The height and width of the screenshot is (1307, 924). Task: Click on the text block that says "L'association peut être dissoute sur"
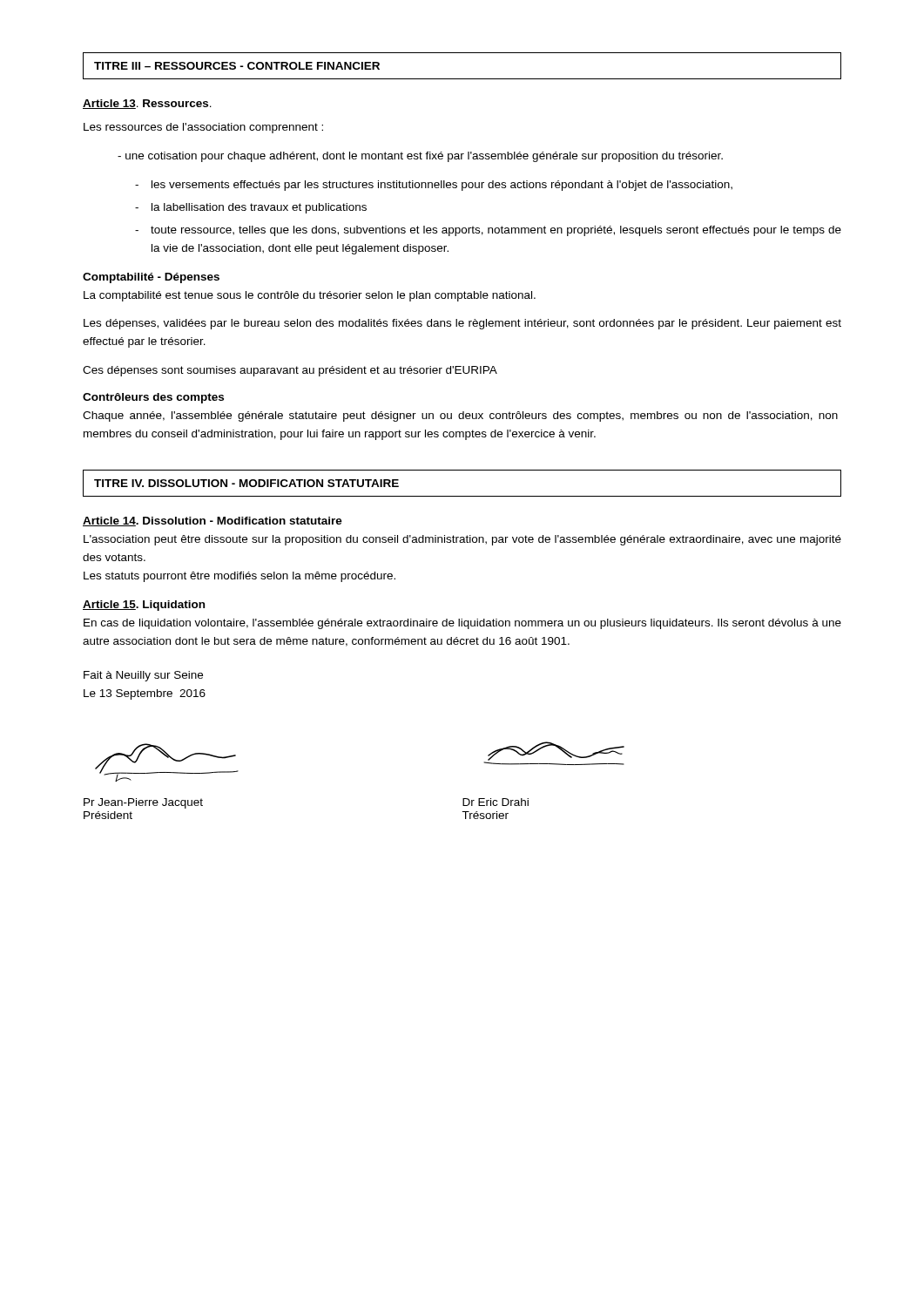pyautogui.click(x=462, y=540)
